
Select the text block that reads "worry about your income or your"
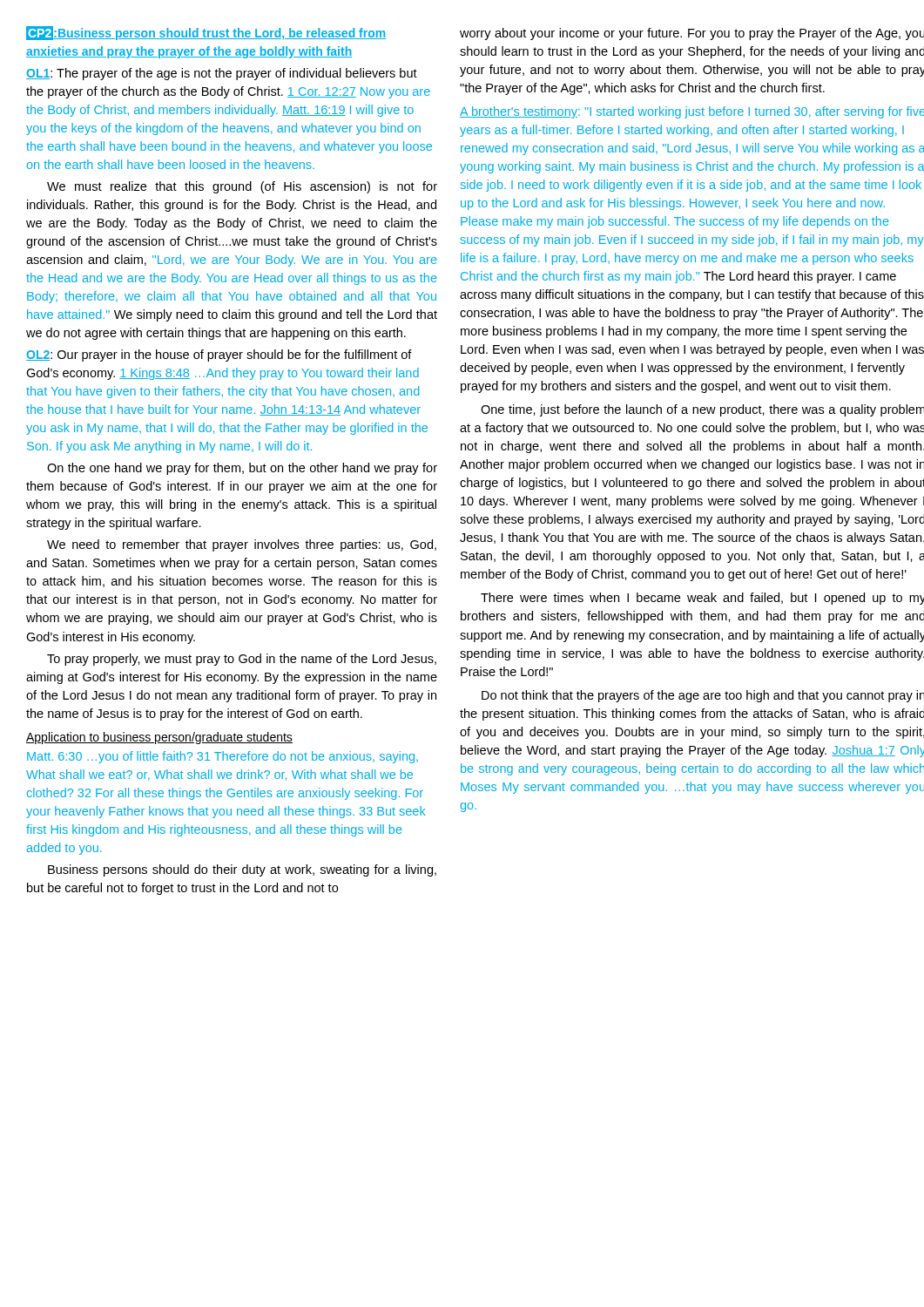(692, 61)
